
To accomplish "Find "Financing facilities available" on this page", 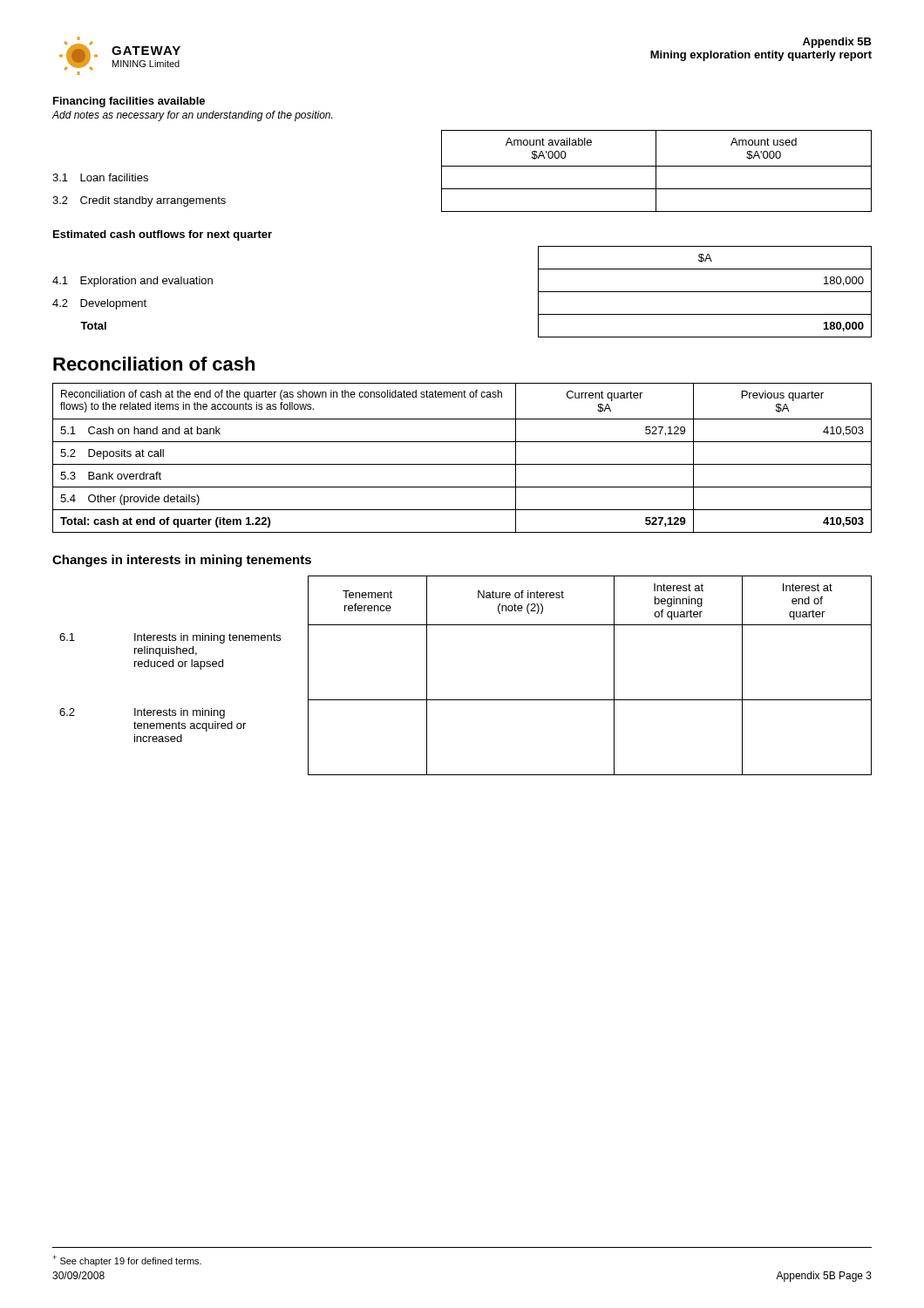I will [x=129, y=101].
